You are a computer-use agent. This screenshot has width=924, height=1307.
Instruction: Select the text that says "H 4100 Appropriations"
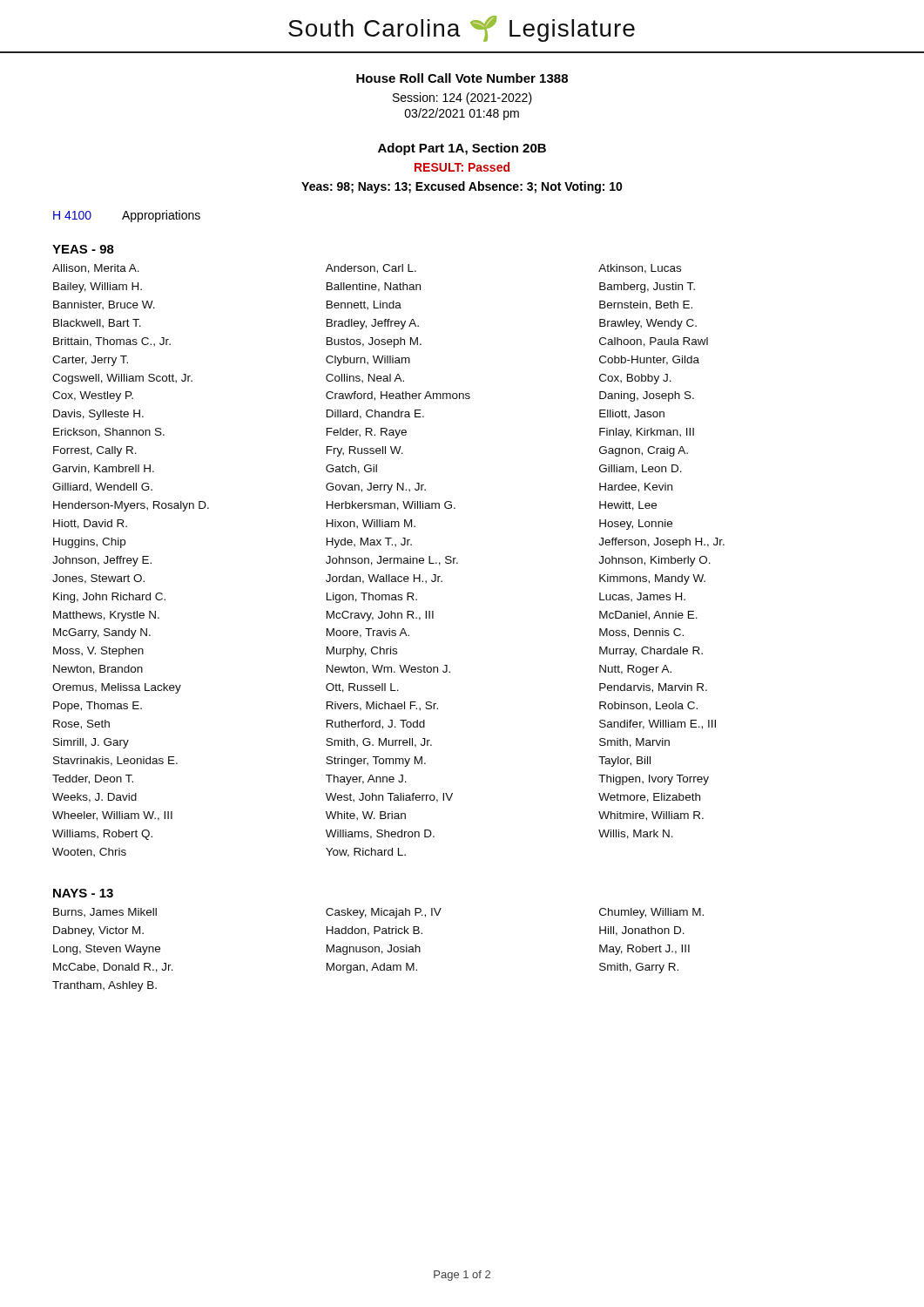[126, 215]
